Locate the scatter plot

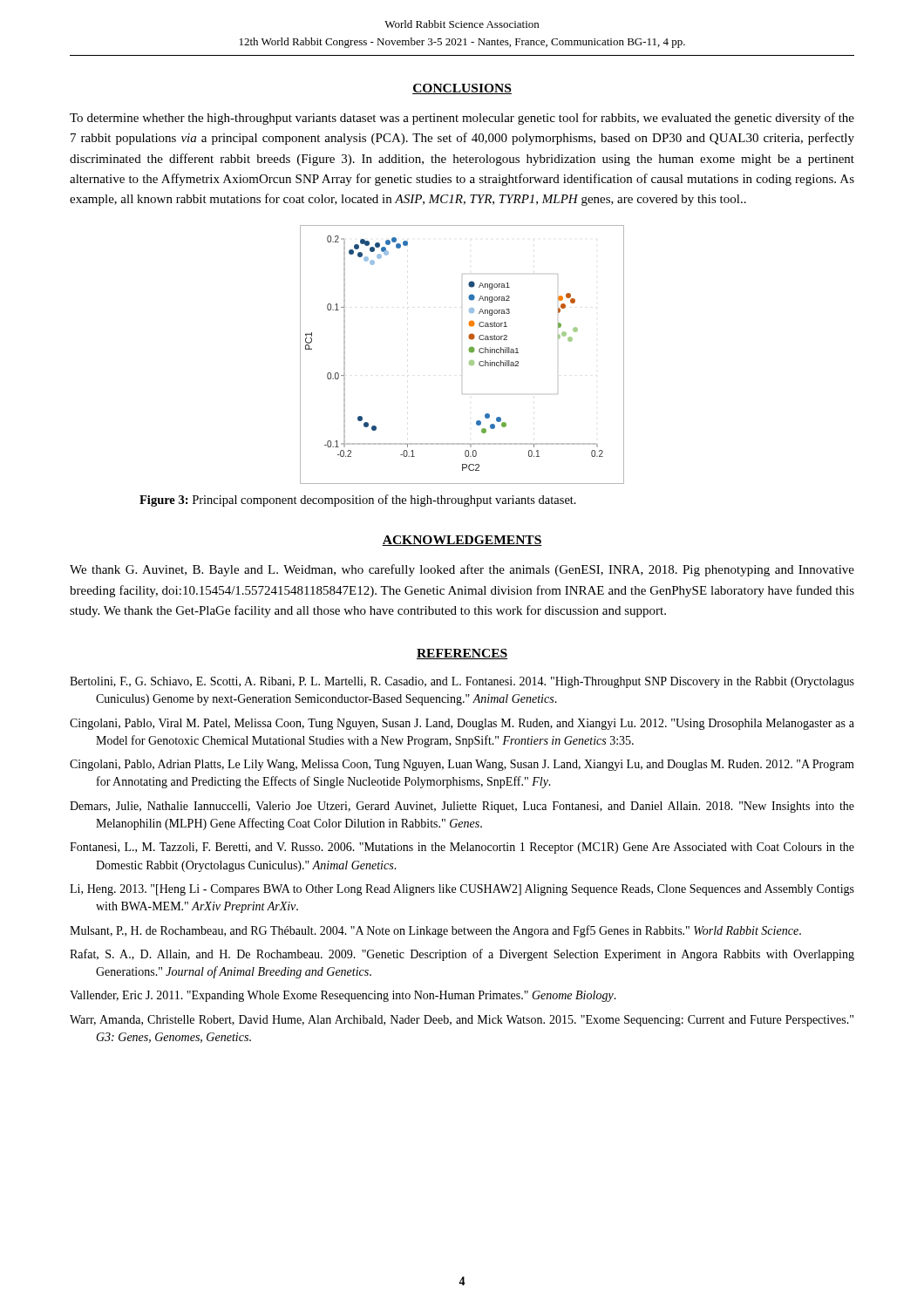coord(462,356)
